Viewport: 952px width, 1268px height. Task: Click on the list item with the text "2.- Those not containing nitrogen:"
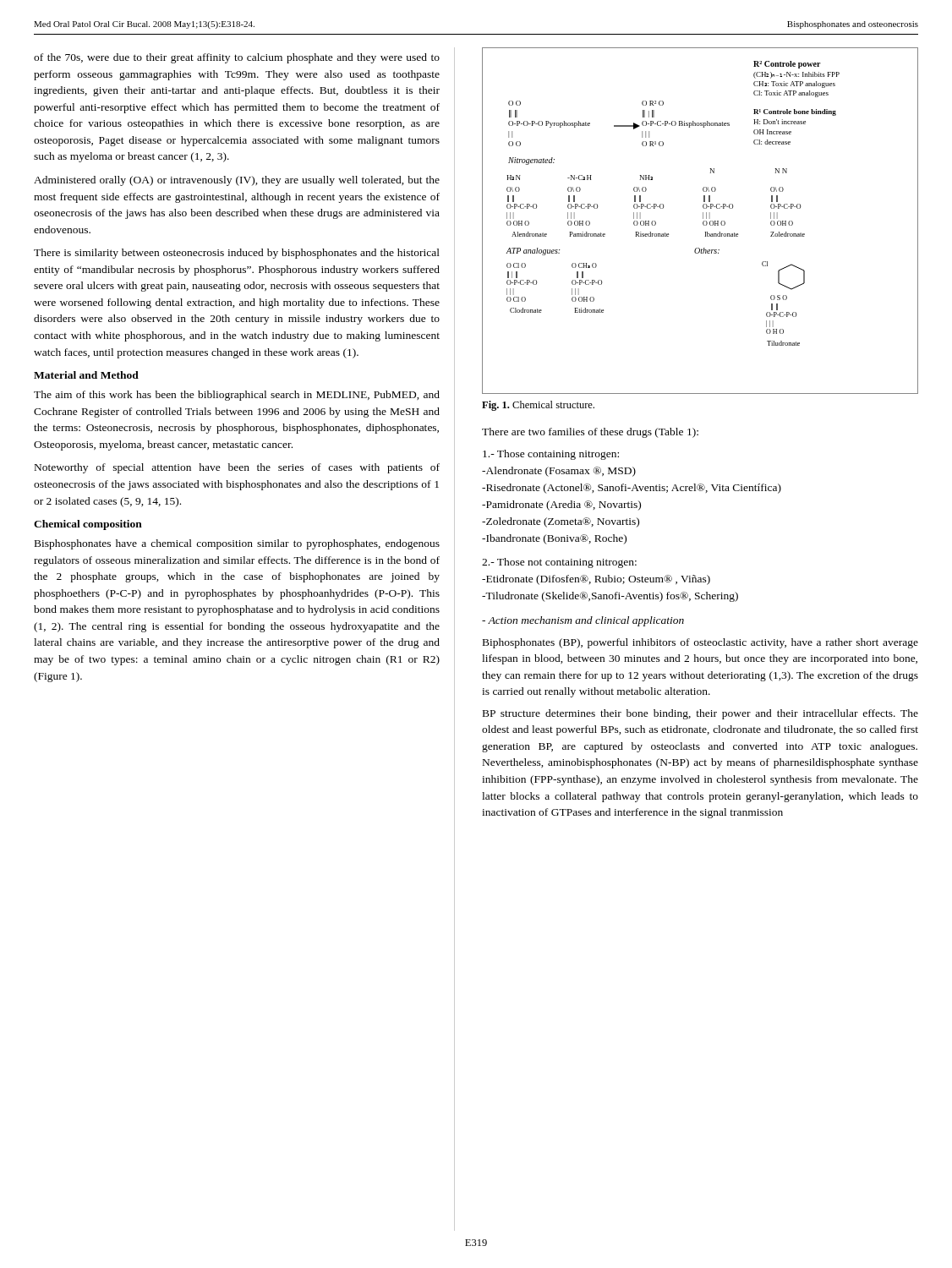pos(560,561)
